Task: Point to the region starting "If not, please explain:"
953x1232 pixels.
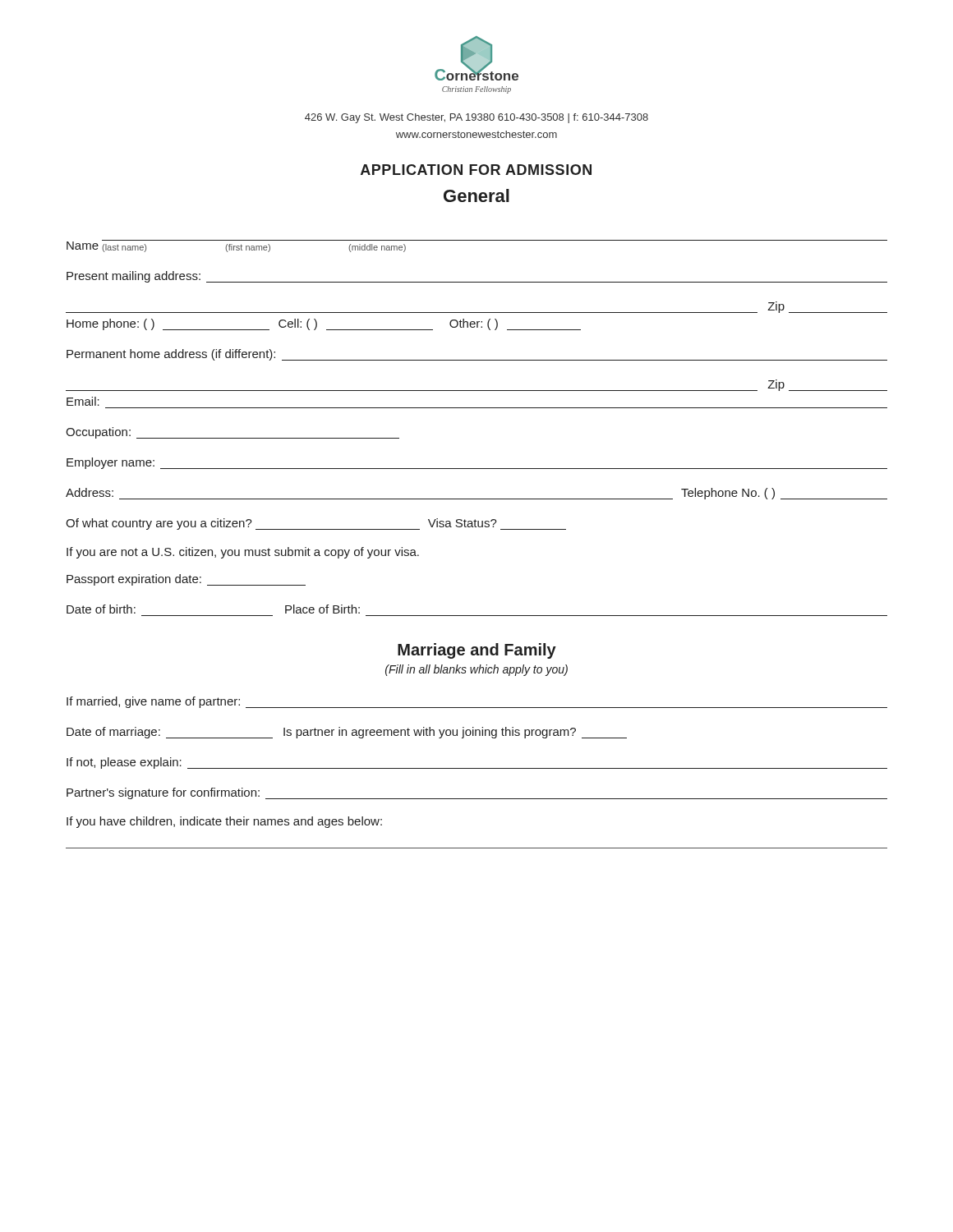Action: (476, 761)
